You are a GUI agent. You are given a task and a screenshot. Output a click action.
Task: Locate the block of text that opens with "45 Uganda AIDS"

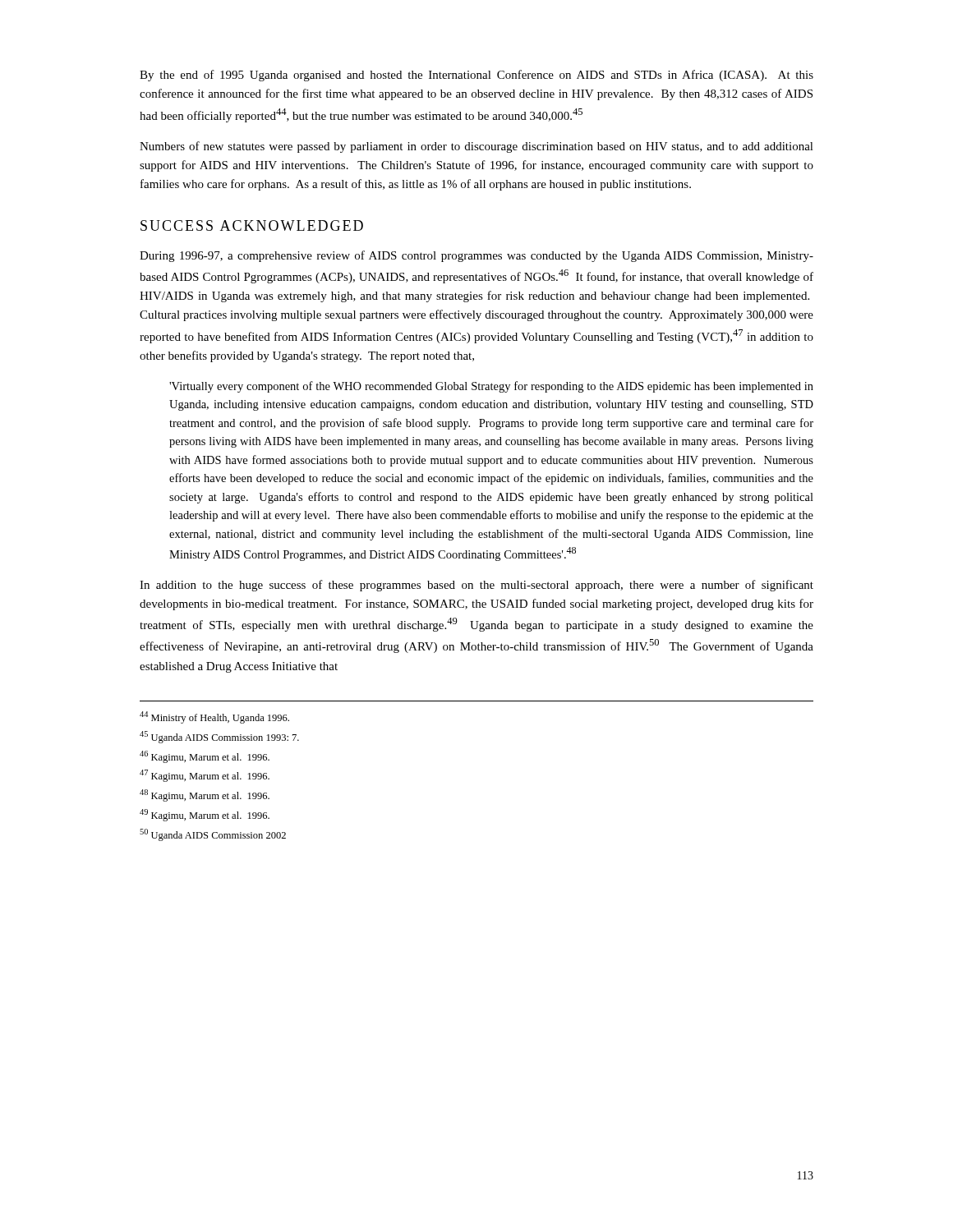[x=220, y=736]
